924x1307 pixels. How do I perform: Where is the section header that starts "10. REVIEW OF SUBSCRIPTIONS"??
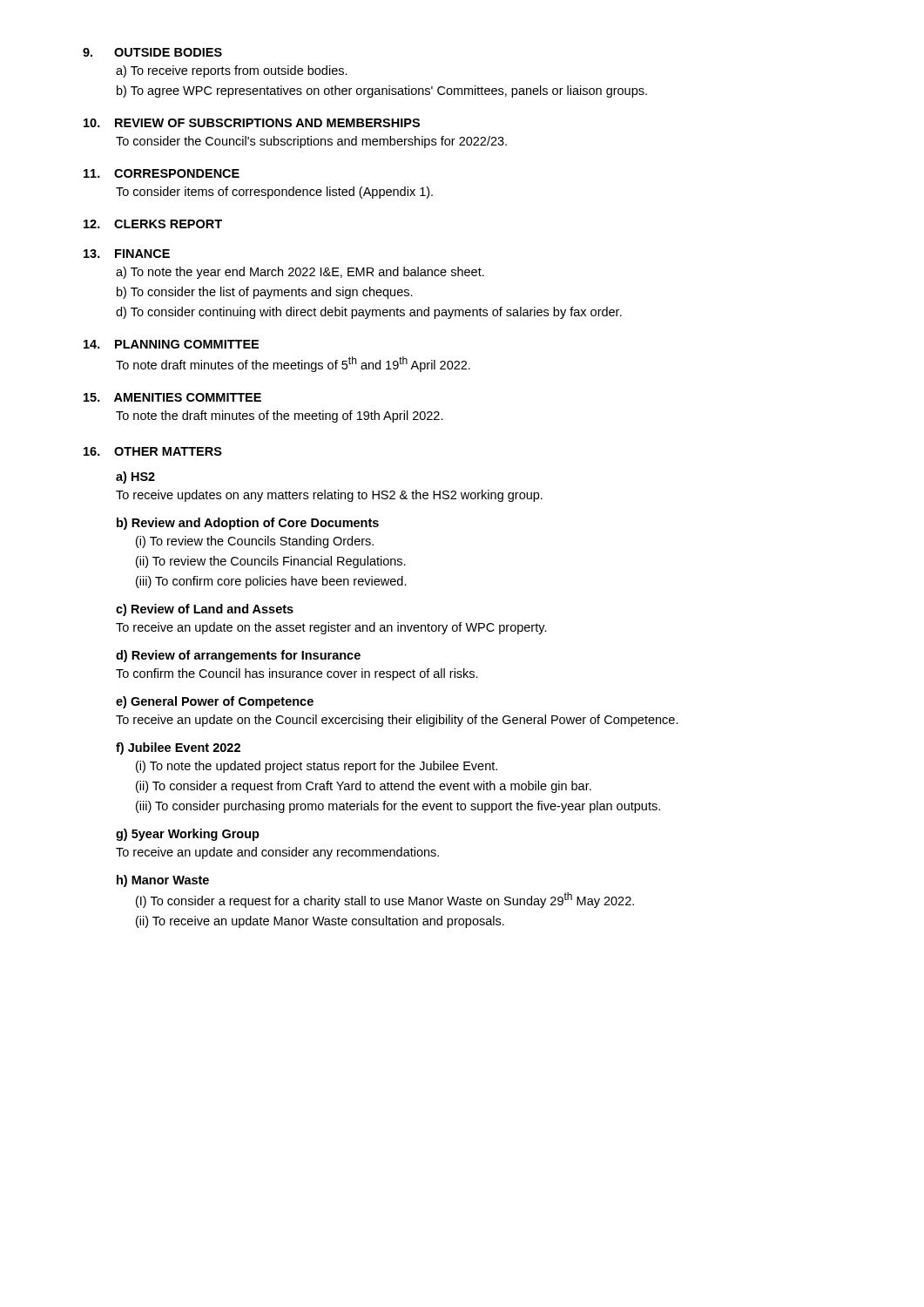[251, 123]
